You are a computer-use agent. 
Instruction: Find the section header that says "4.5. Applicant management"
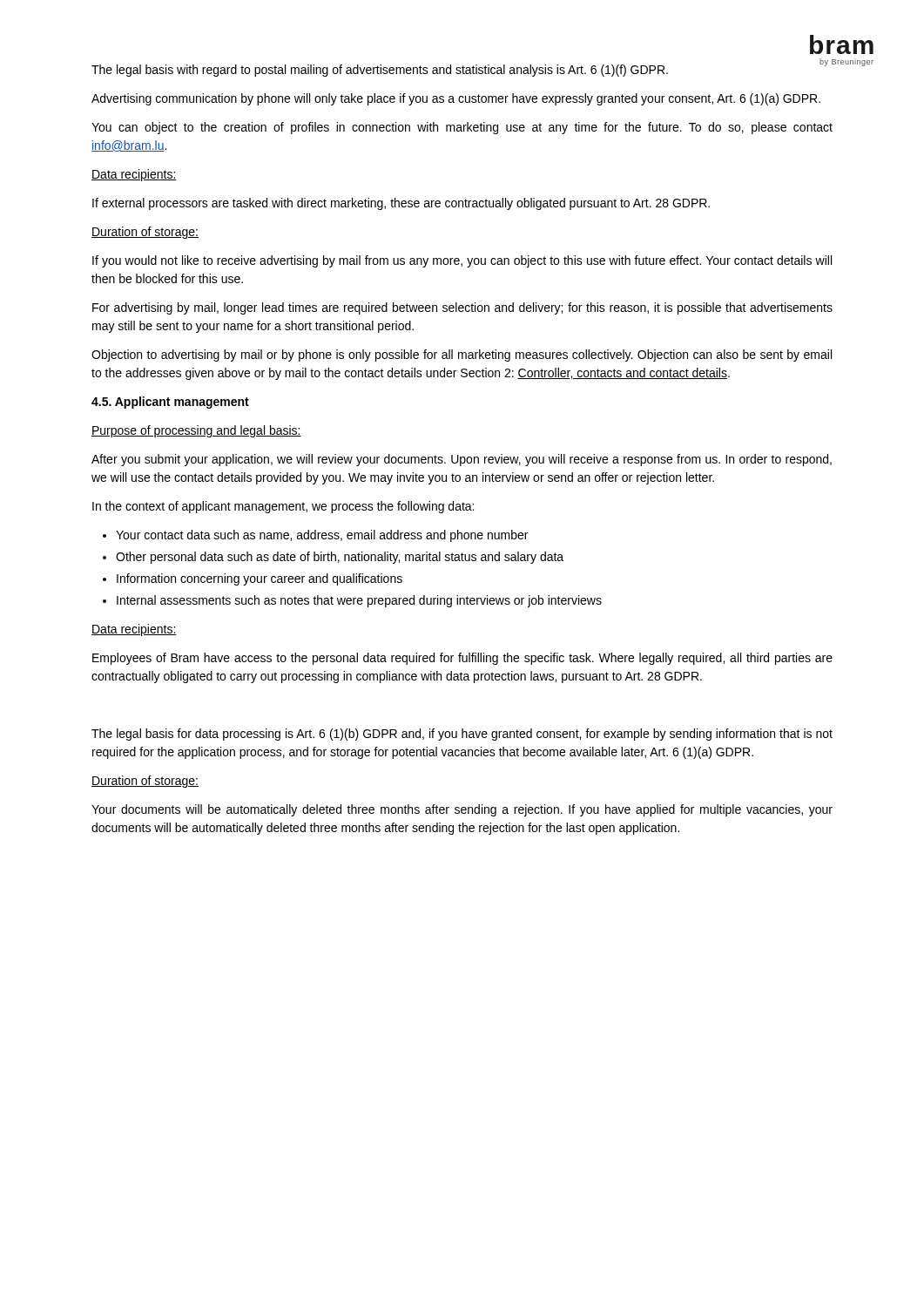(170, 403)
